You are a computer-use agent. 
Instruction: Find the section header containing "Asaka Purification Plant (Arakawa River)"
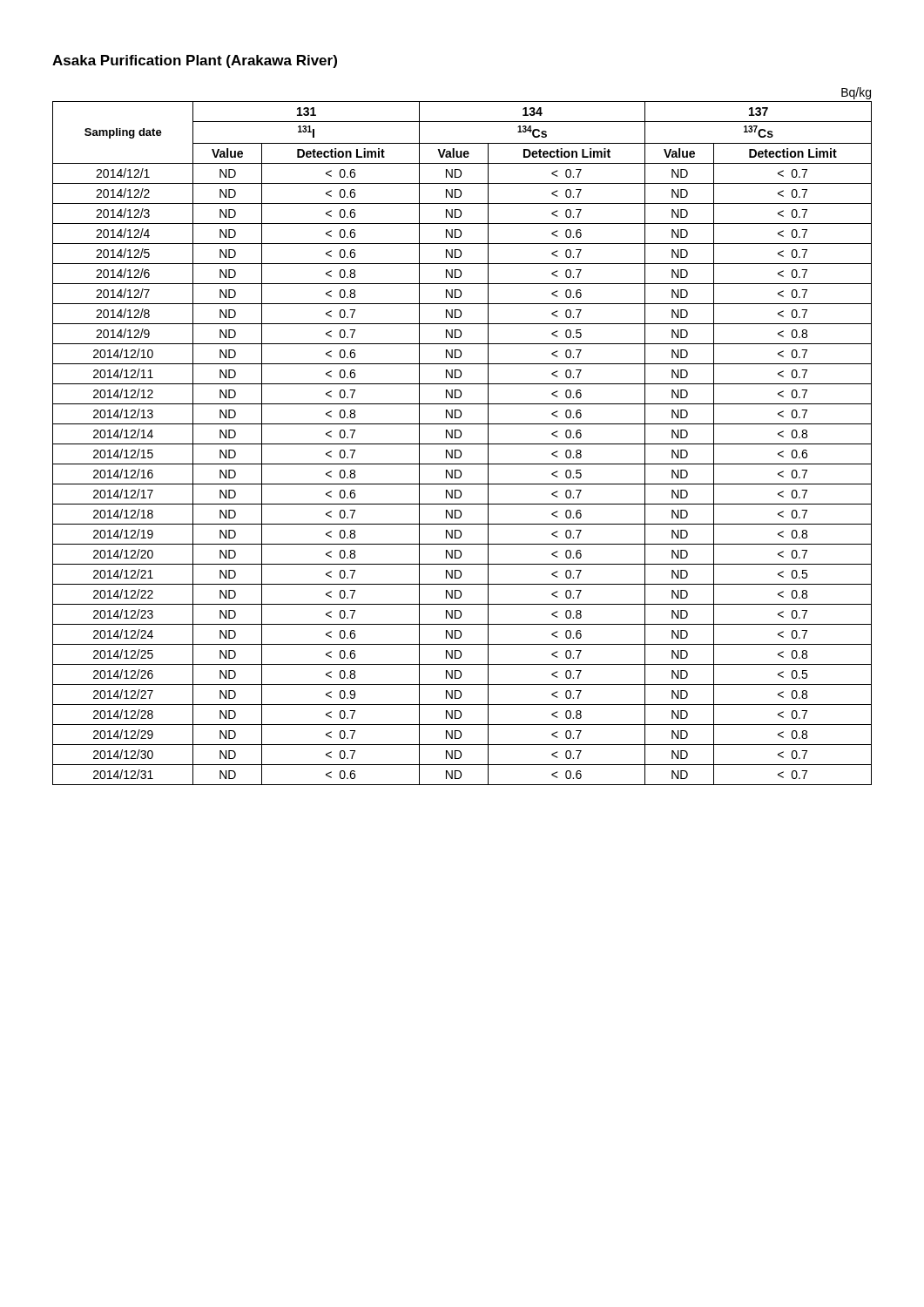[195, 61]
